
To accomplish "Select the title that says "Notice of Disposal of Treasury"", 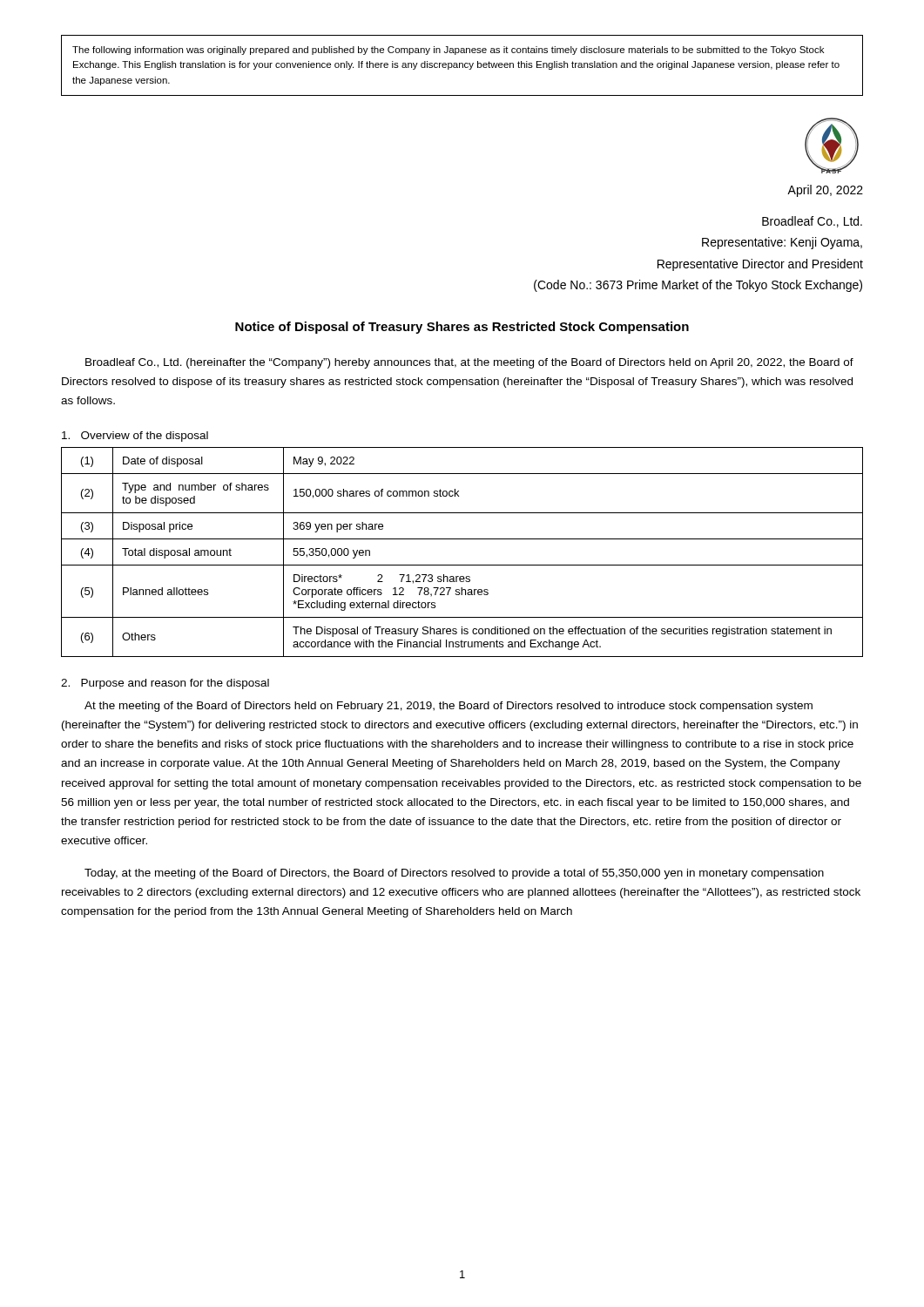I will [x=462, y=326].
